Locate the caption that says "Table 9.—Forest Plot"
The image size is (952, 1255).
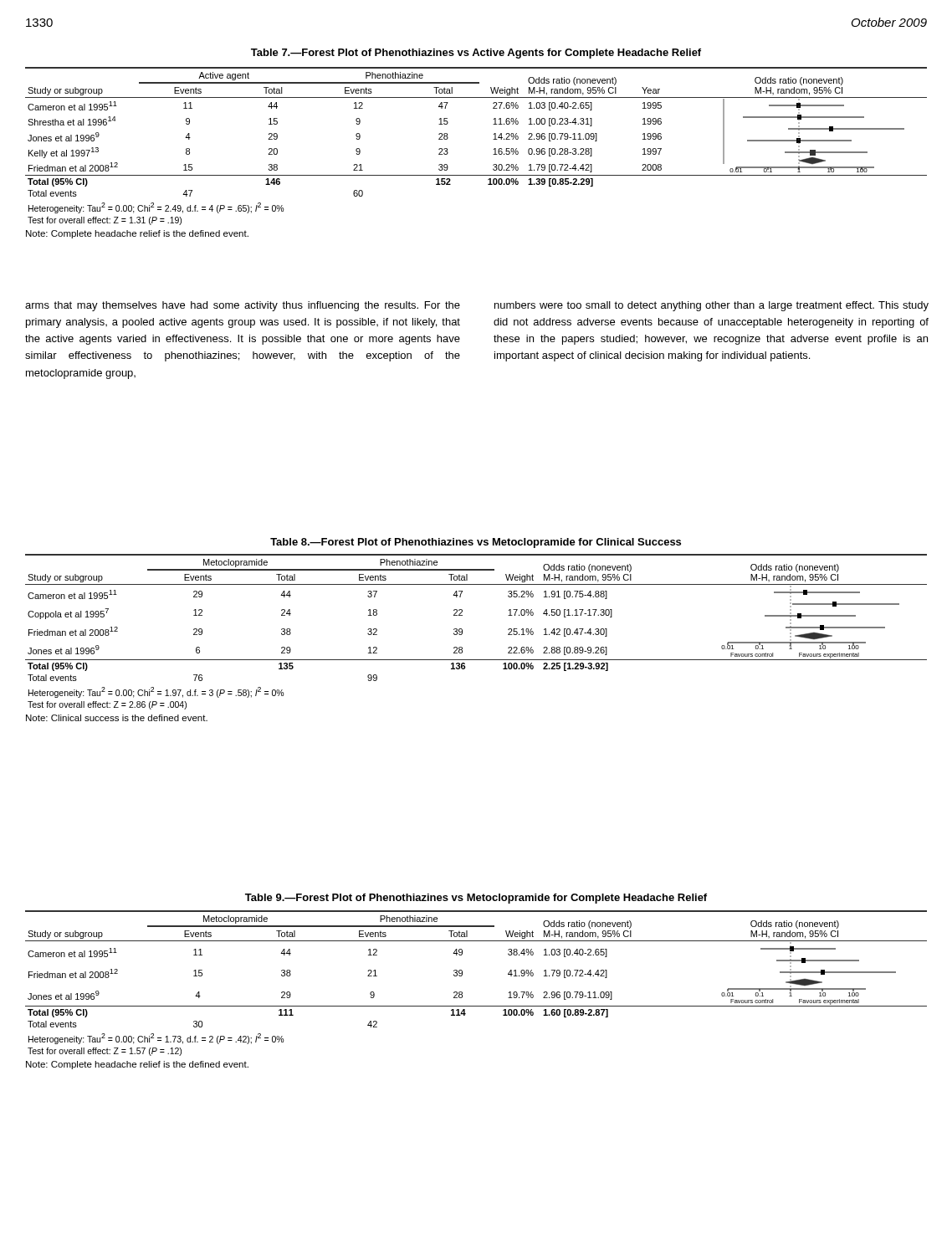point(476,897)
